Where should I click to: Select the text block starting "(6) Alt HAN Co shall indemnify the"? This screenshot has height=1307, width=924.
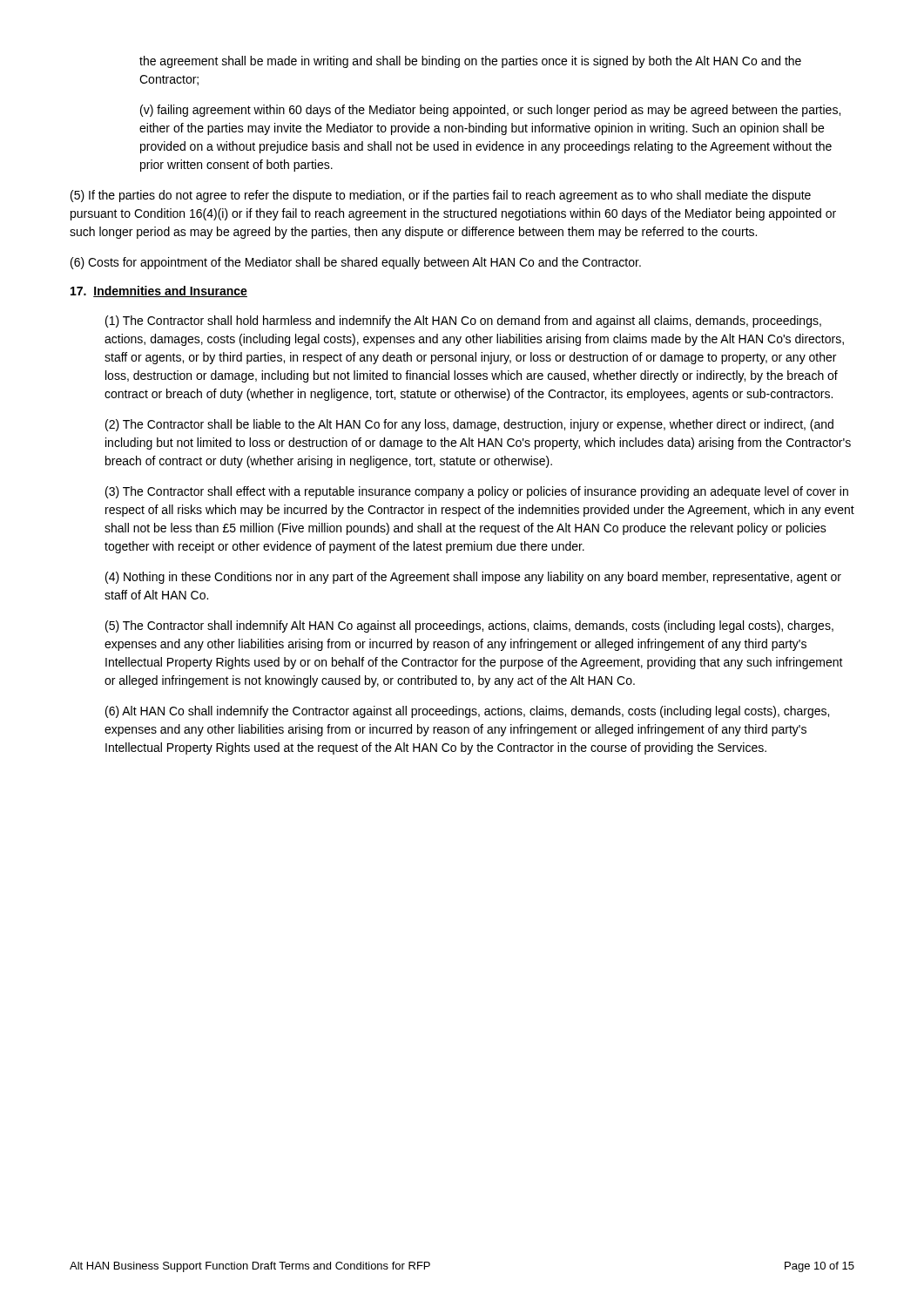(x=467, y=729)
